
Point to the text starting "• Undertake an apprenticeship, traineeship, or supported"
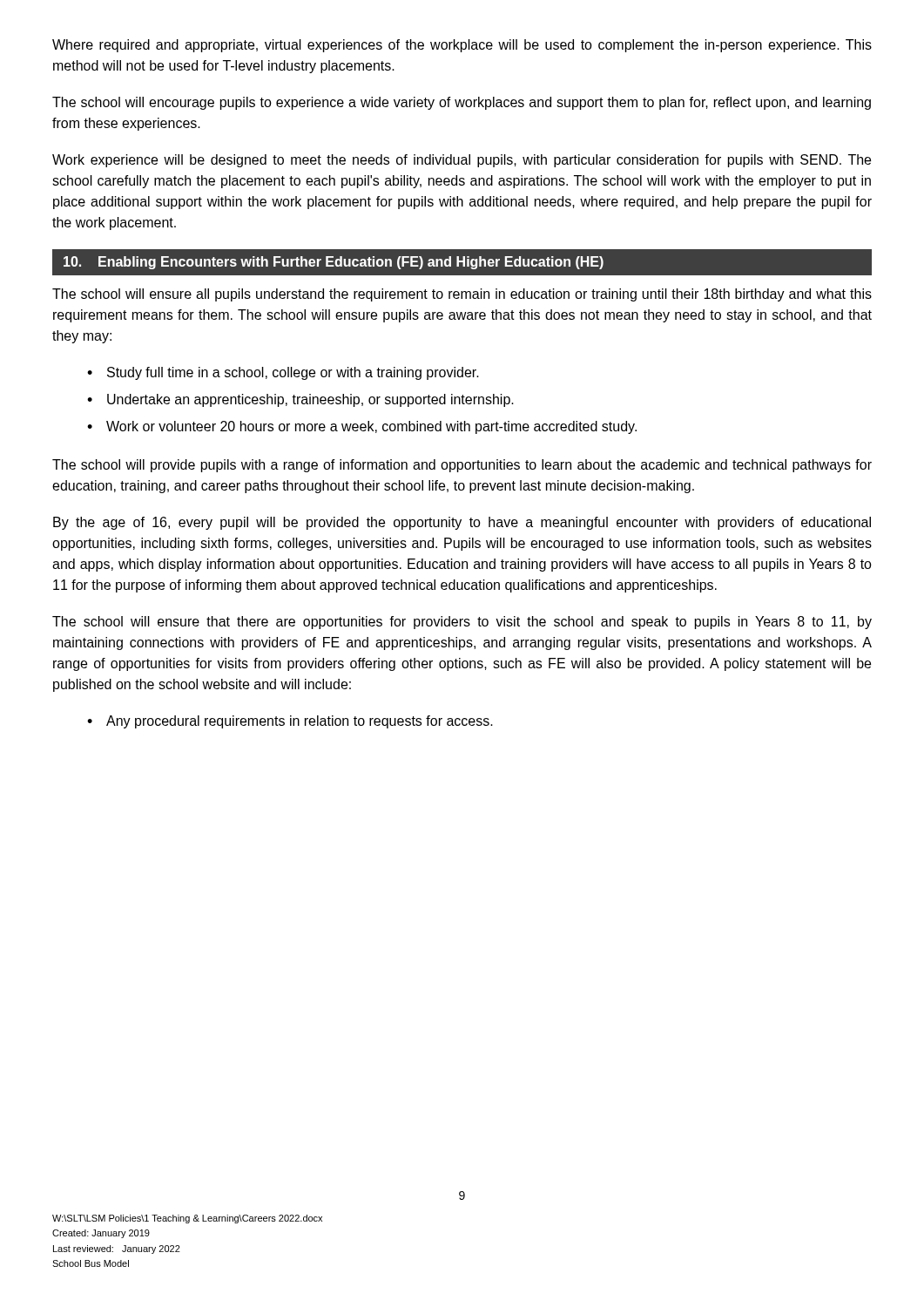479,401
